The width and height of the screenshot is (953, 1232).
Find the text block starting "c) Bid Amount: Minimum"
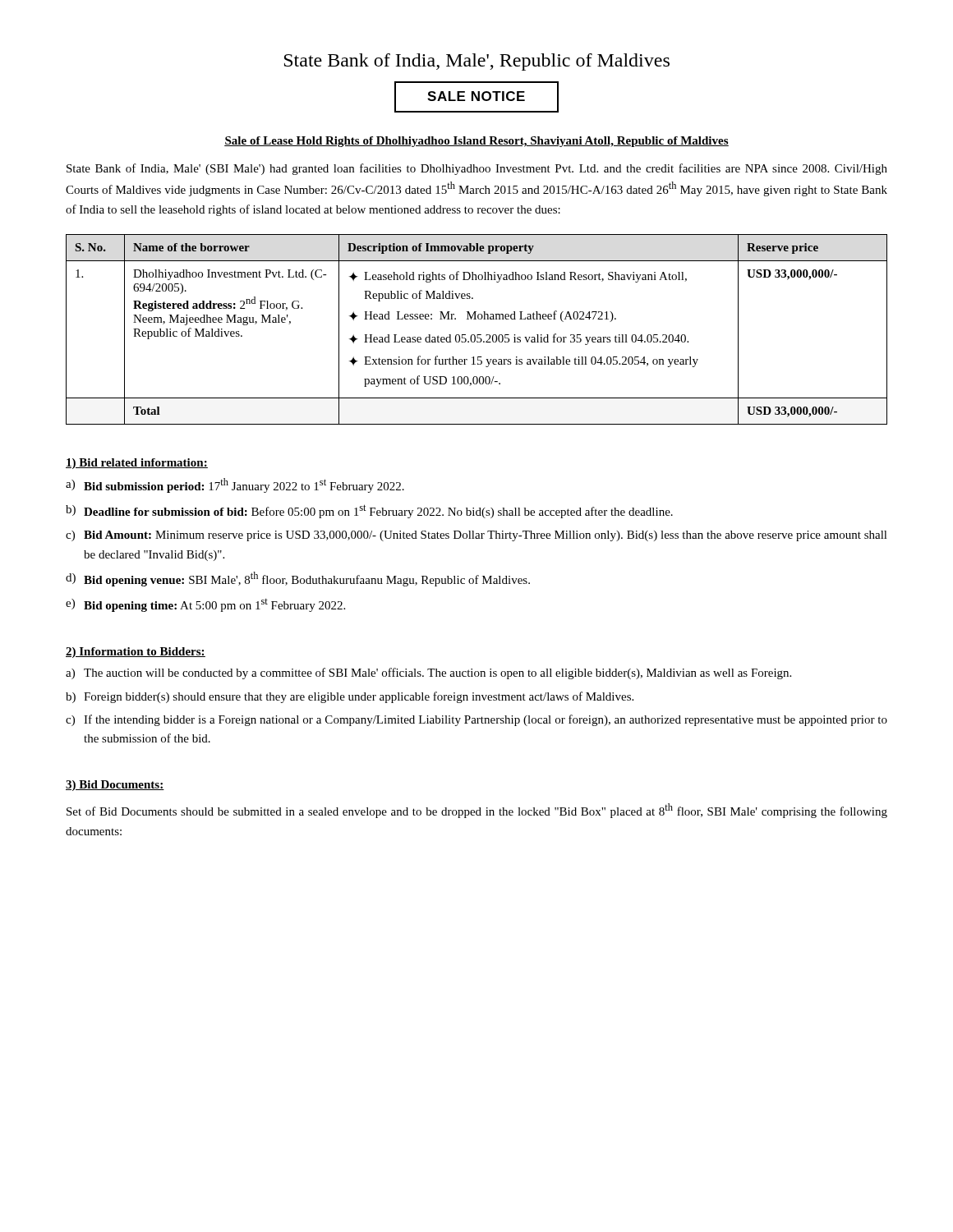coord(476,545)
